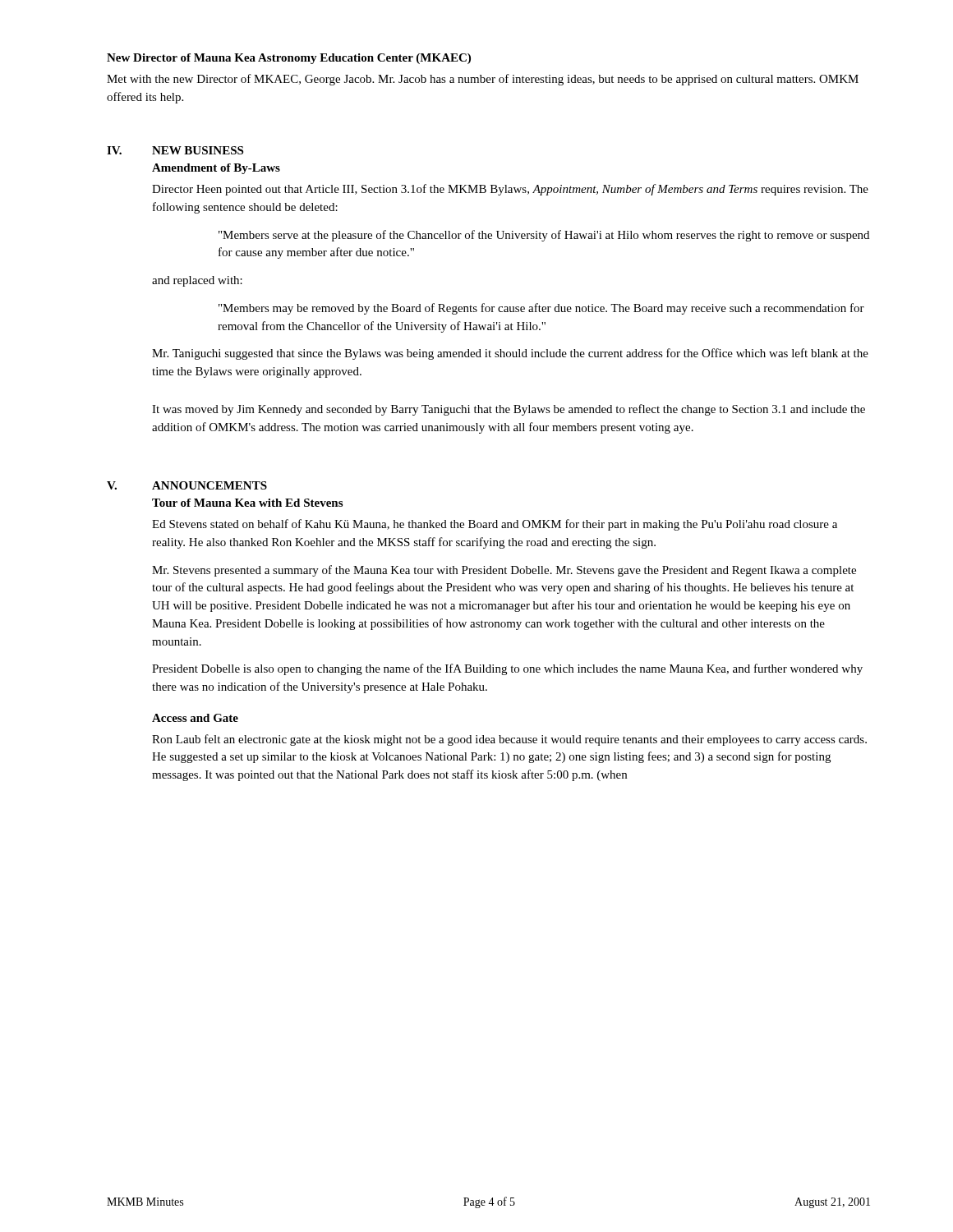Screen dimensions: 1232x953
Task: Locate the block starting "President Dobelle is"
Action: (511, 678)
